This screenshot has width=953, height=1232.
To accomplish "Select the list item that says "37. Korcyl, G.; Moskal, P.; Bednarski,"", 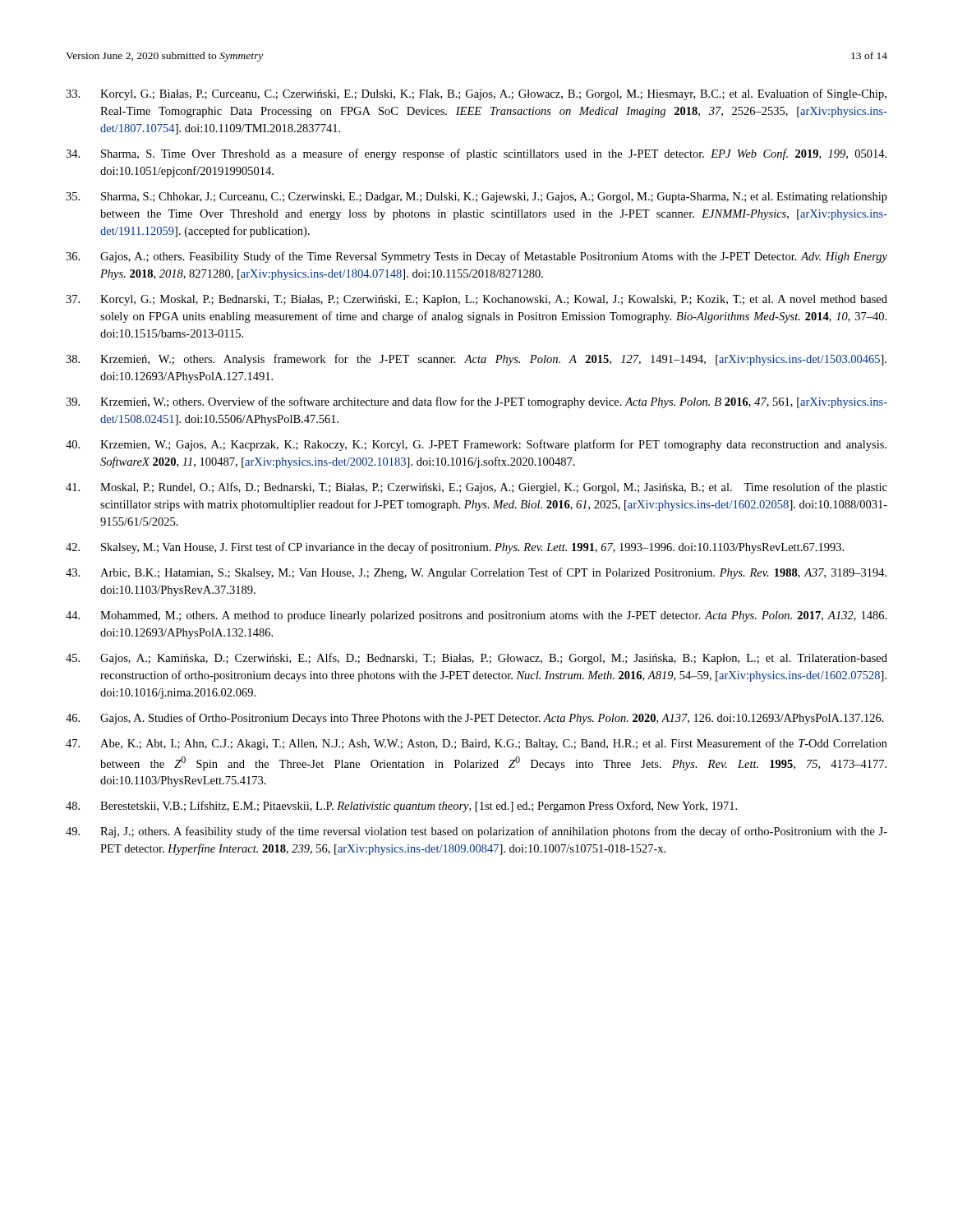I will [x=476, y=317].
